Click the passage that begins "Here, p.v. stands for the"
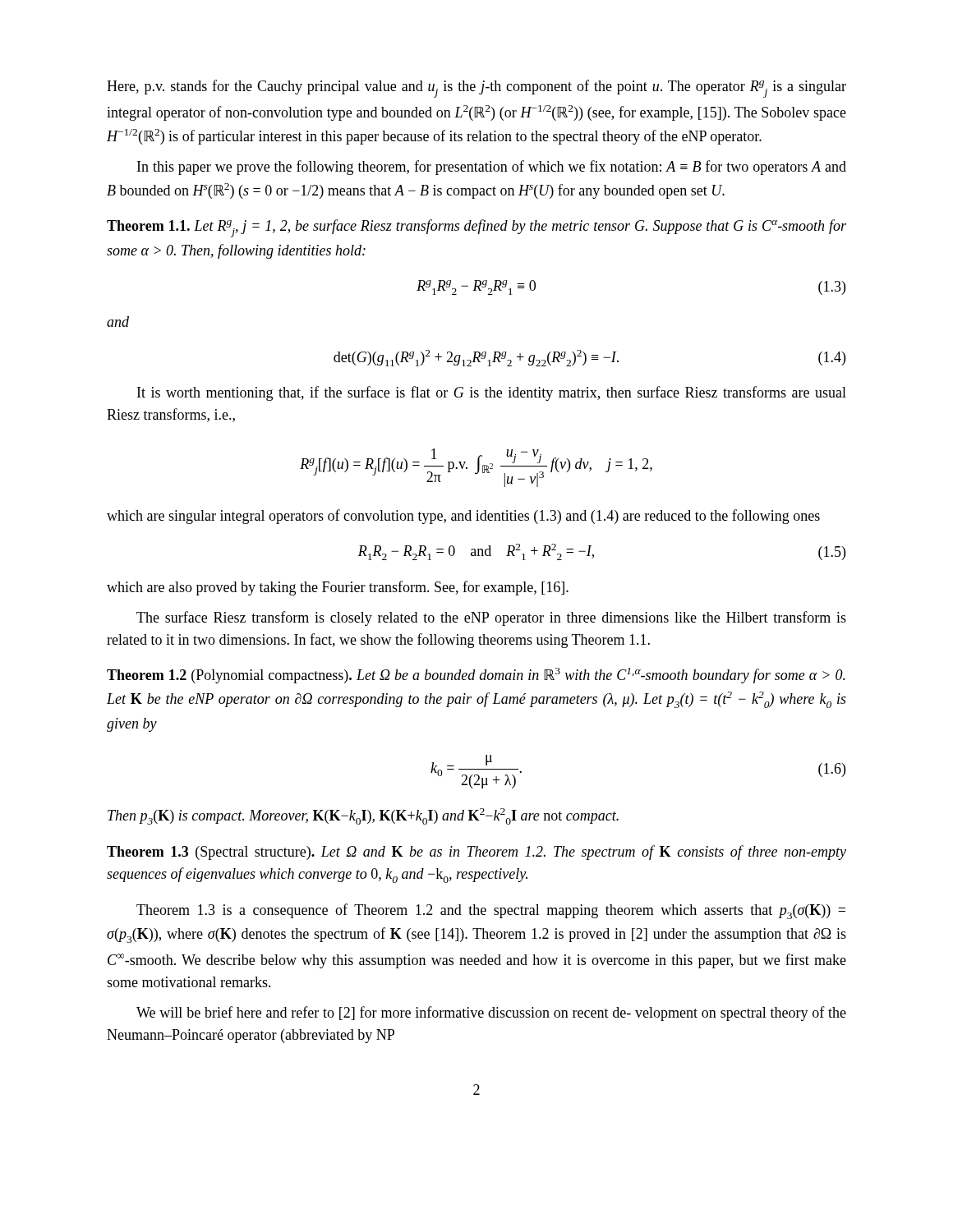The height and width of the screenshot is (1232, 953). (476, 111)
